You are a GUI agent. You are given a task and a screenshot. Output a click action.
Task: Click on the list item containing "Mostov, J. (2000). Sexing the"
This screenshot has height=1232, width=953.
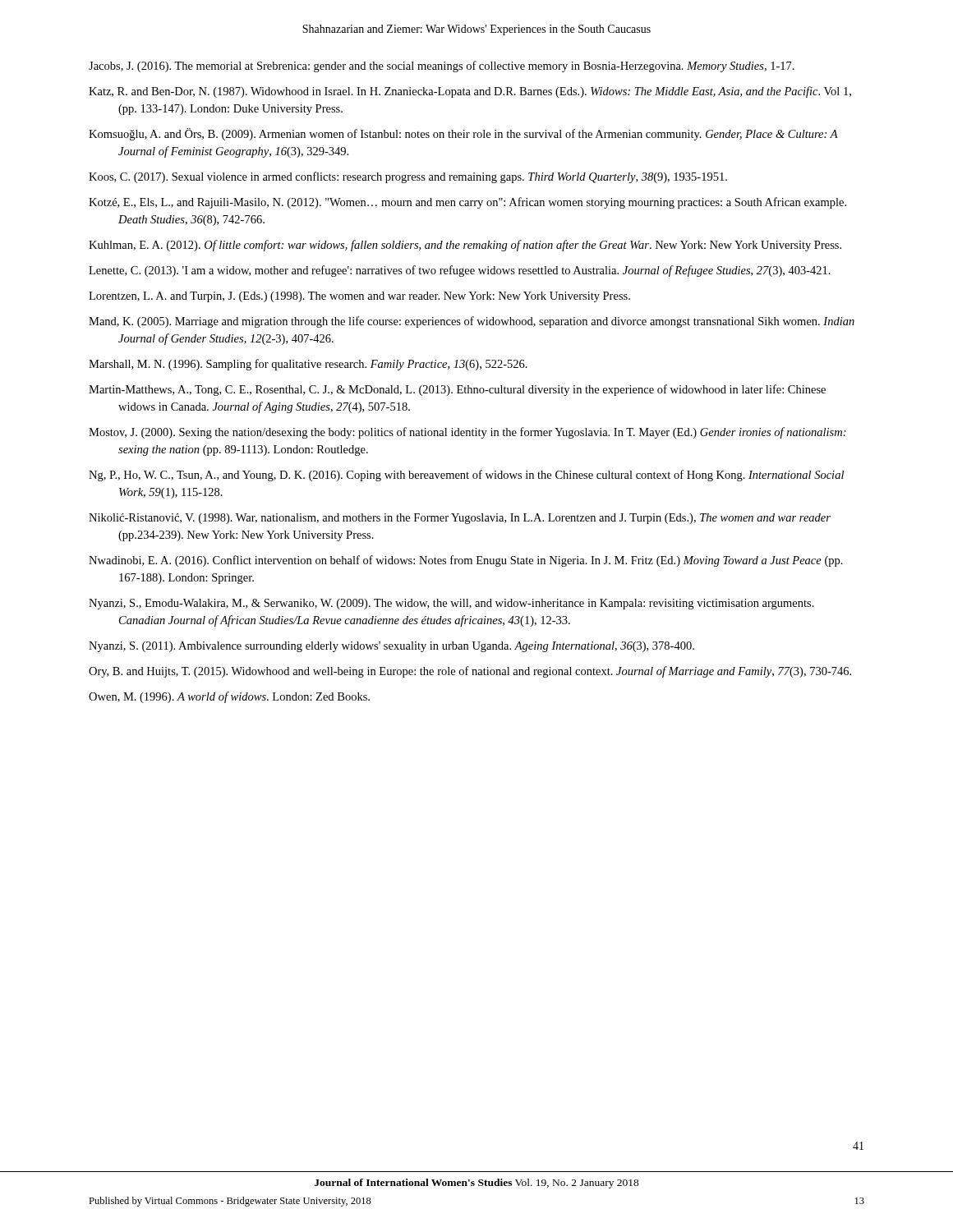pos(468,441)
